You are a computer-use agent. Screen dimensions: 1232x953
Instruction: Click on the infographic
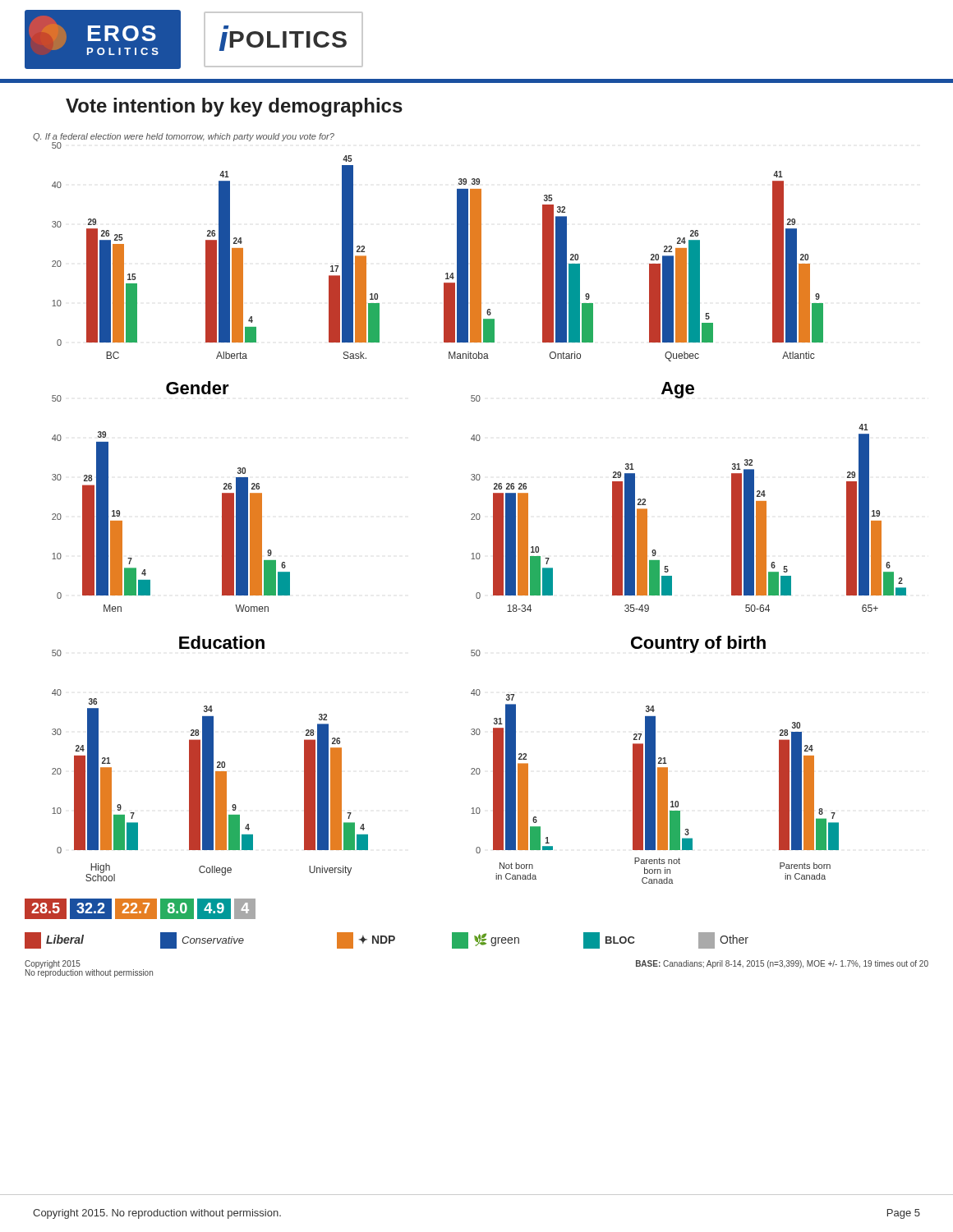point(476,940)
